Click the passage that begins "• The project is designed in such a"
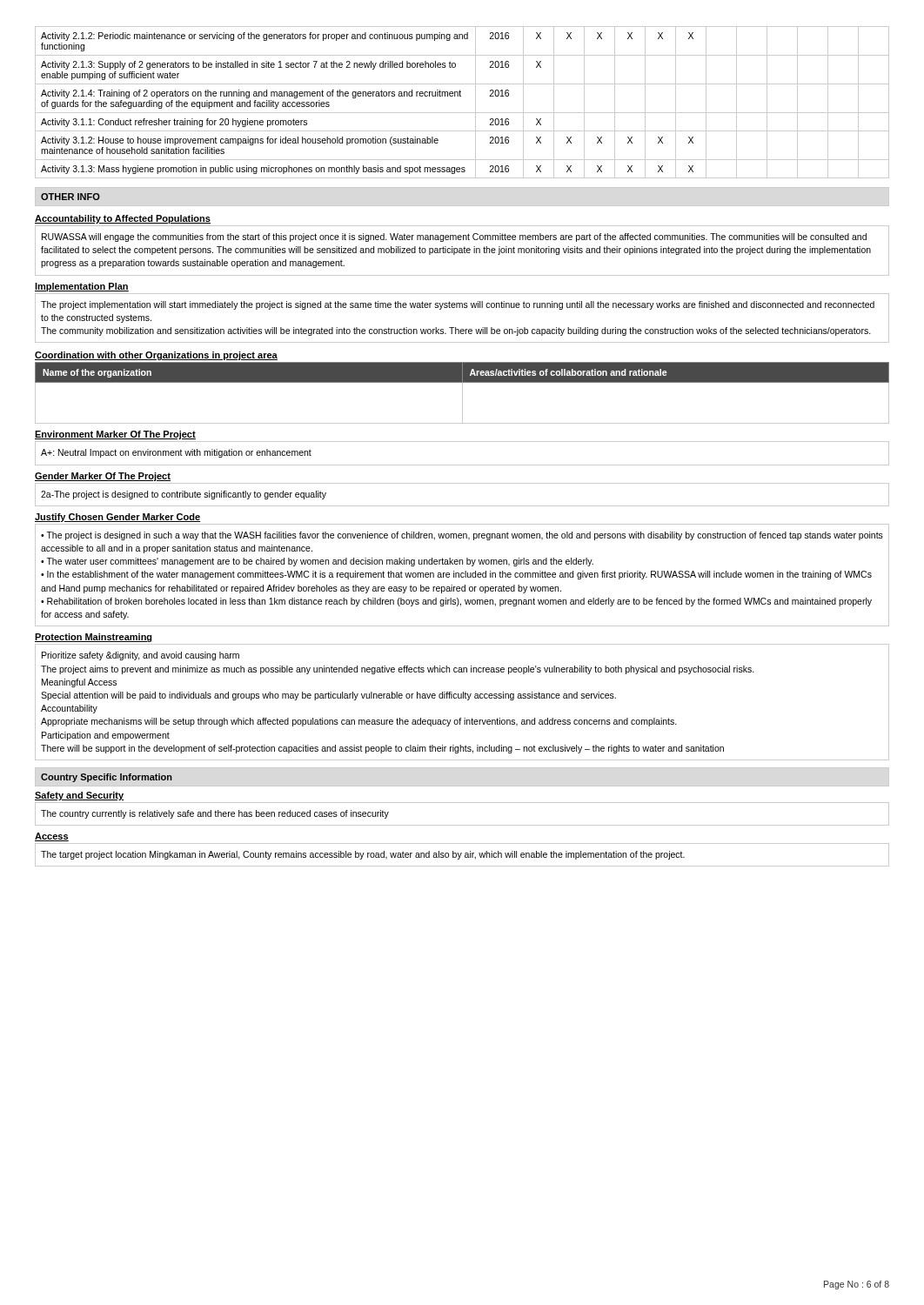This screenshot has width=924, height=1305. [462, 575]
